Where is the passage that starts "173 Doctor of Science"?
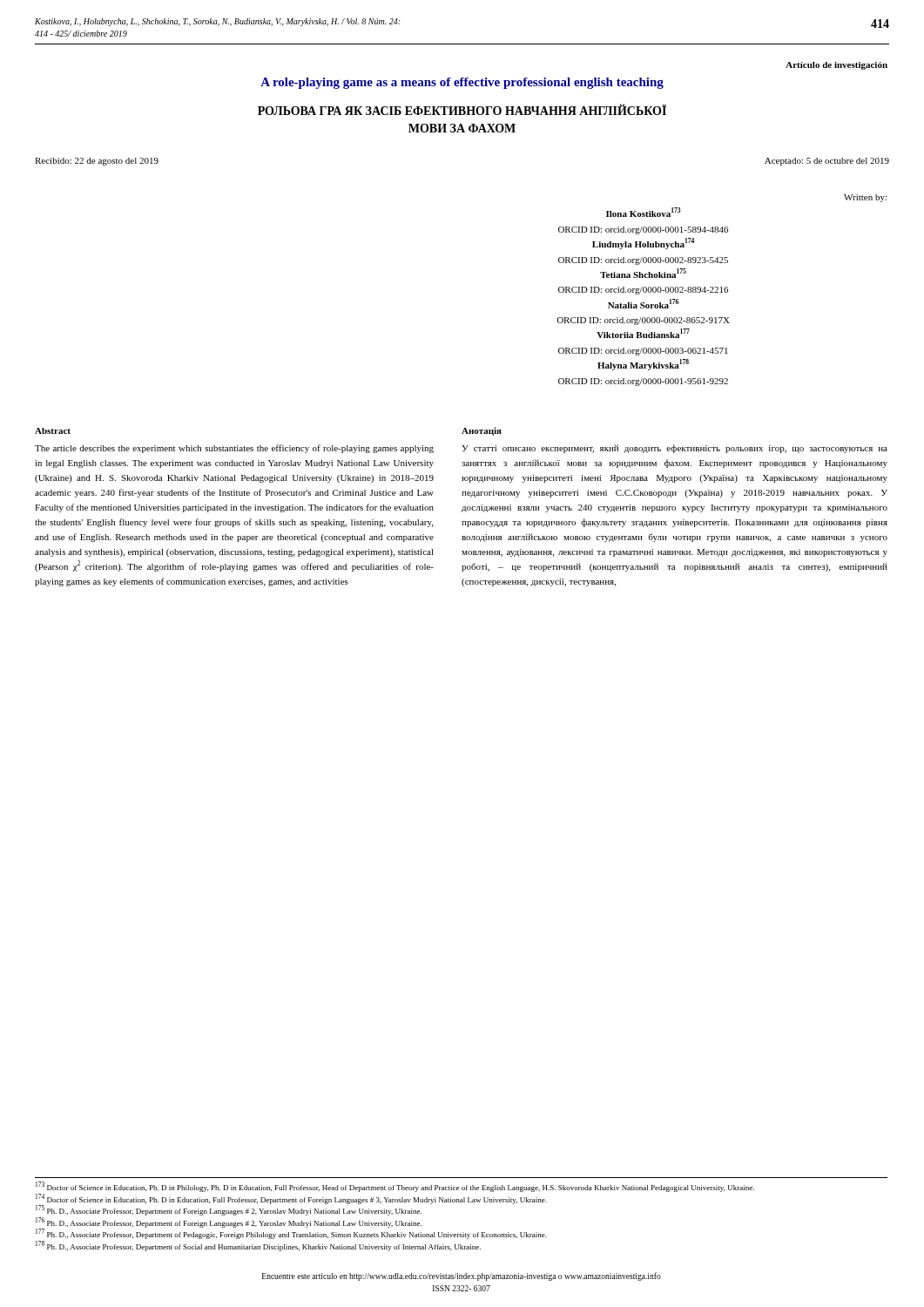The image size is (924, 1307). pos(395,1216)
